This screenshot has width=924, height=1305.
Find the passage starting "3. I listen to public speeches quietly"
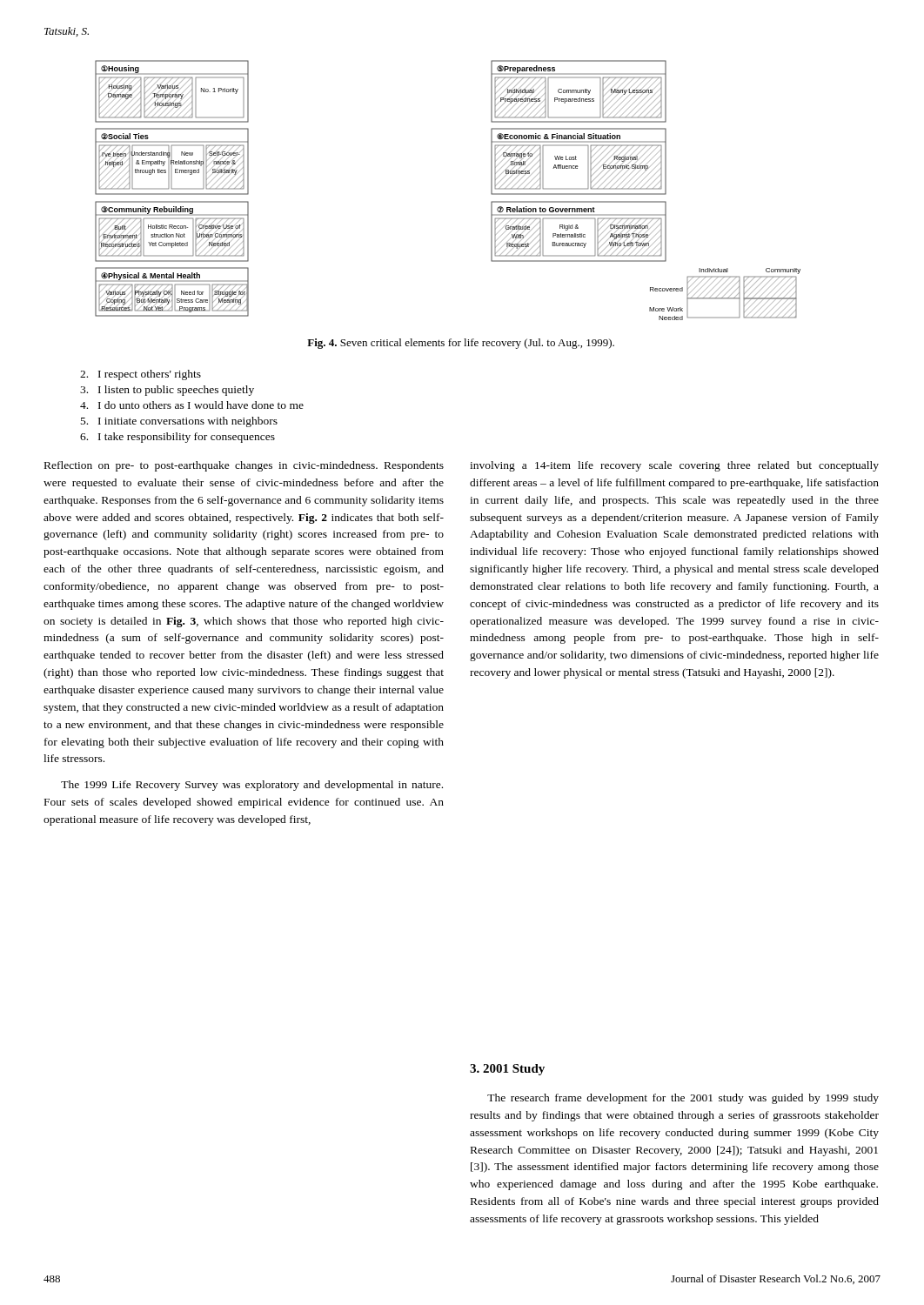pos(162,390)
